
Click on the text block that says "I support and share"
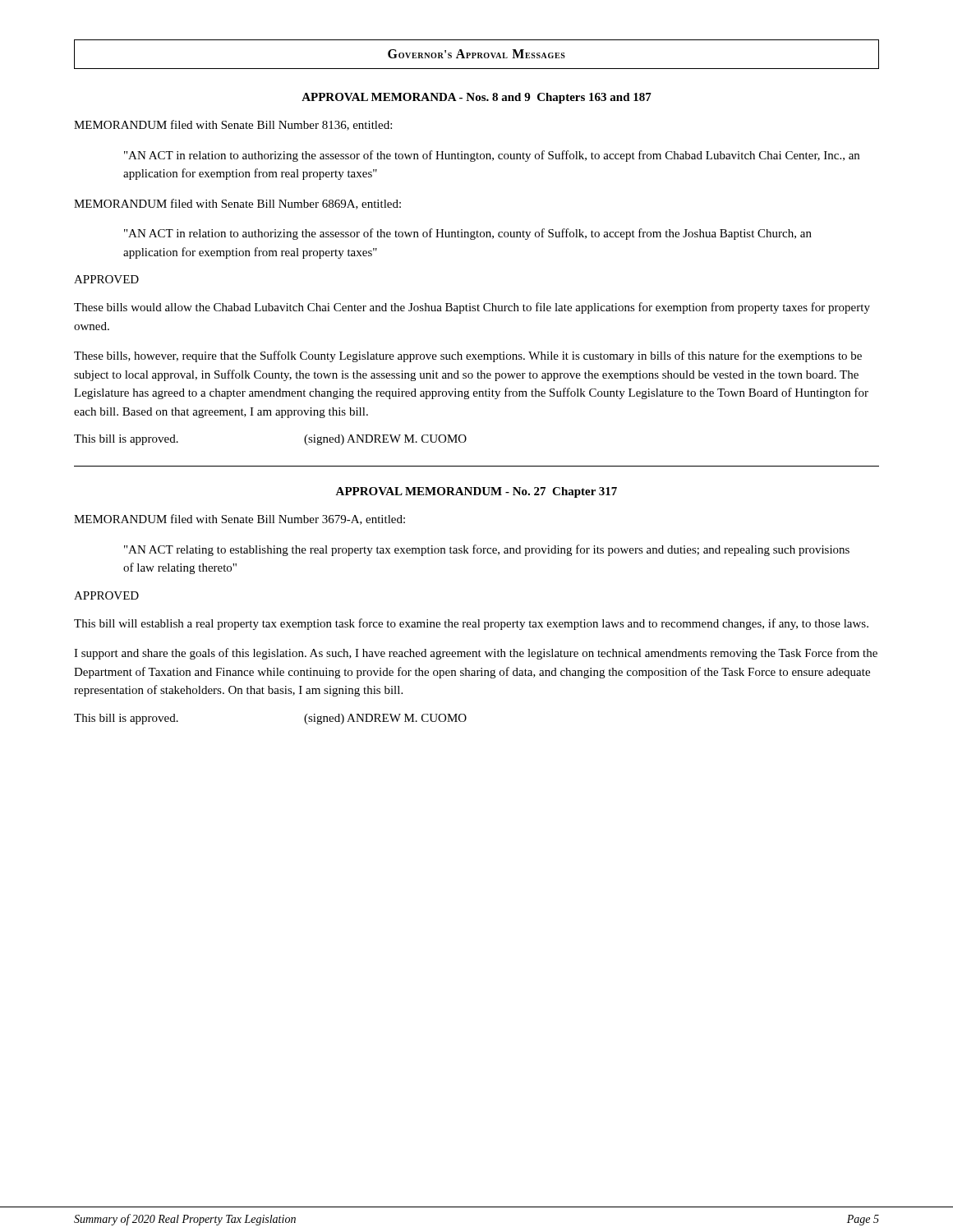pyautogui.click(x=476, y=671)
